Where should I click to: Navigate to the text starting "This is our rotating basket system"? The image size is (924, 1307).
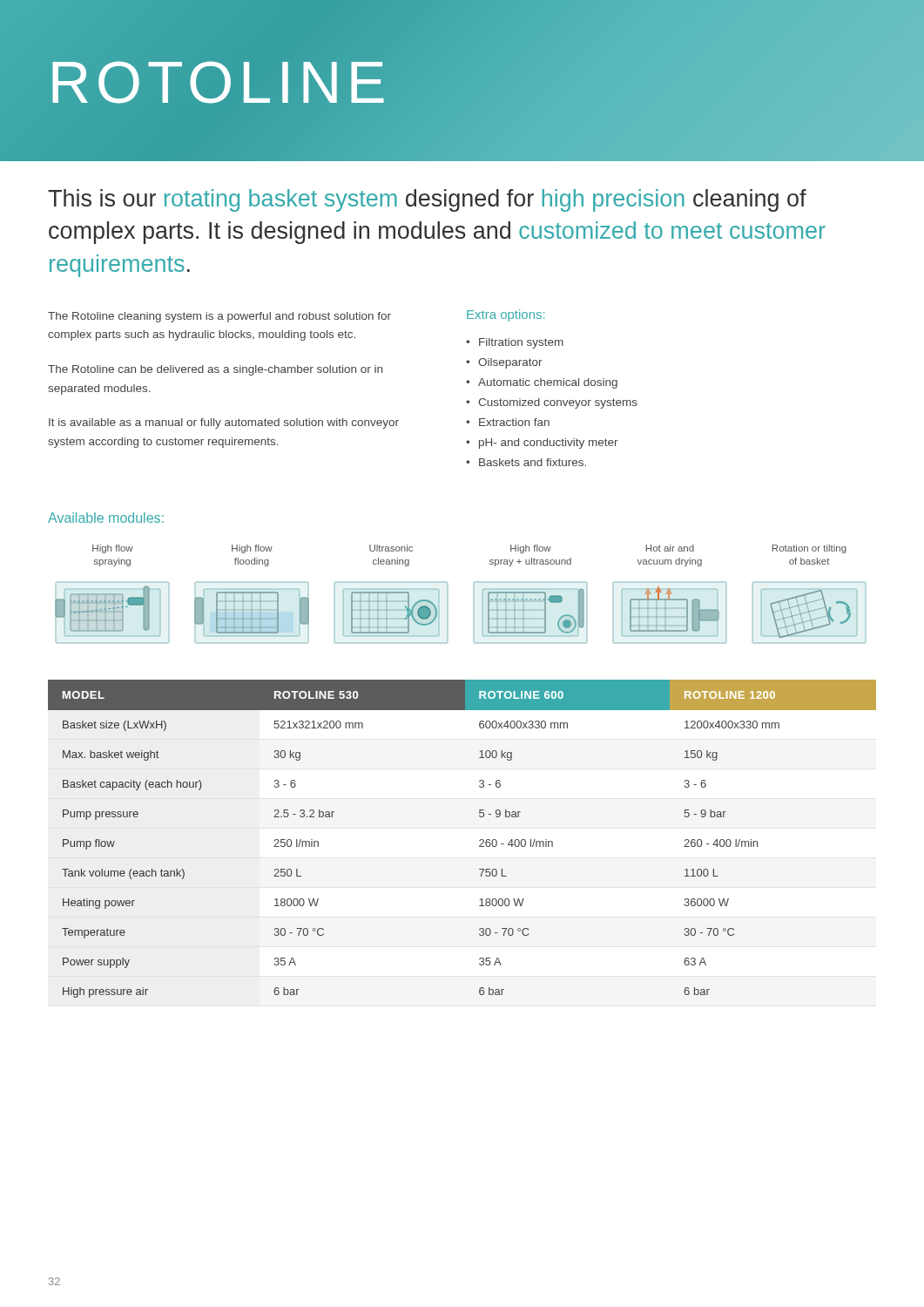coord(437,231)
